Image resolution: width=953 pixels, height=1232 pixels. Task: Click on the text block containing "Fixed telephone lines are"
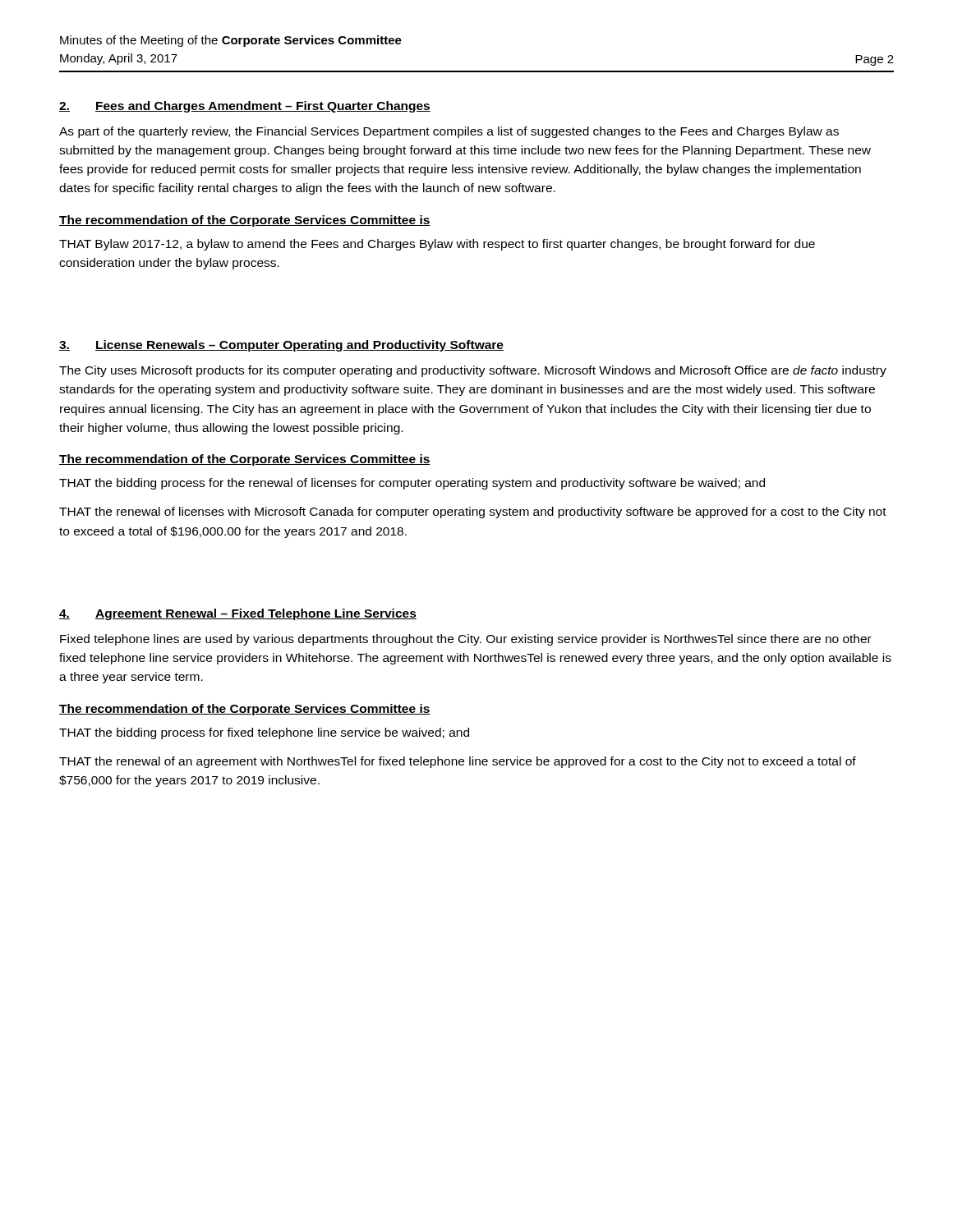tap(475, 657)
